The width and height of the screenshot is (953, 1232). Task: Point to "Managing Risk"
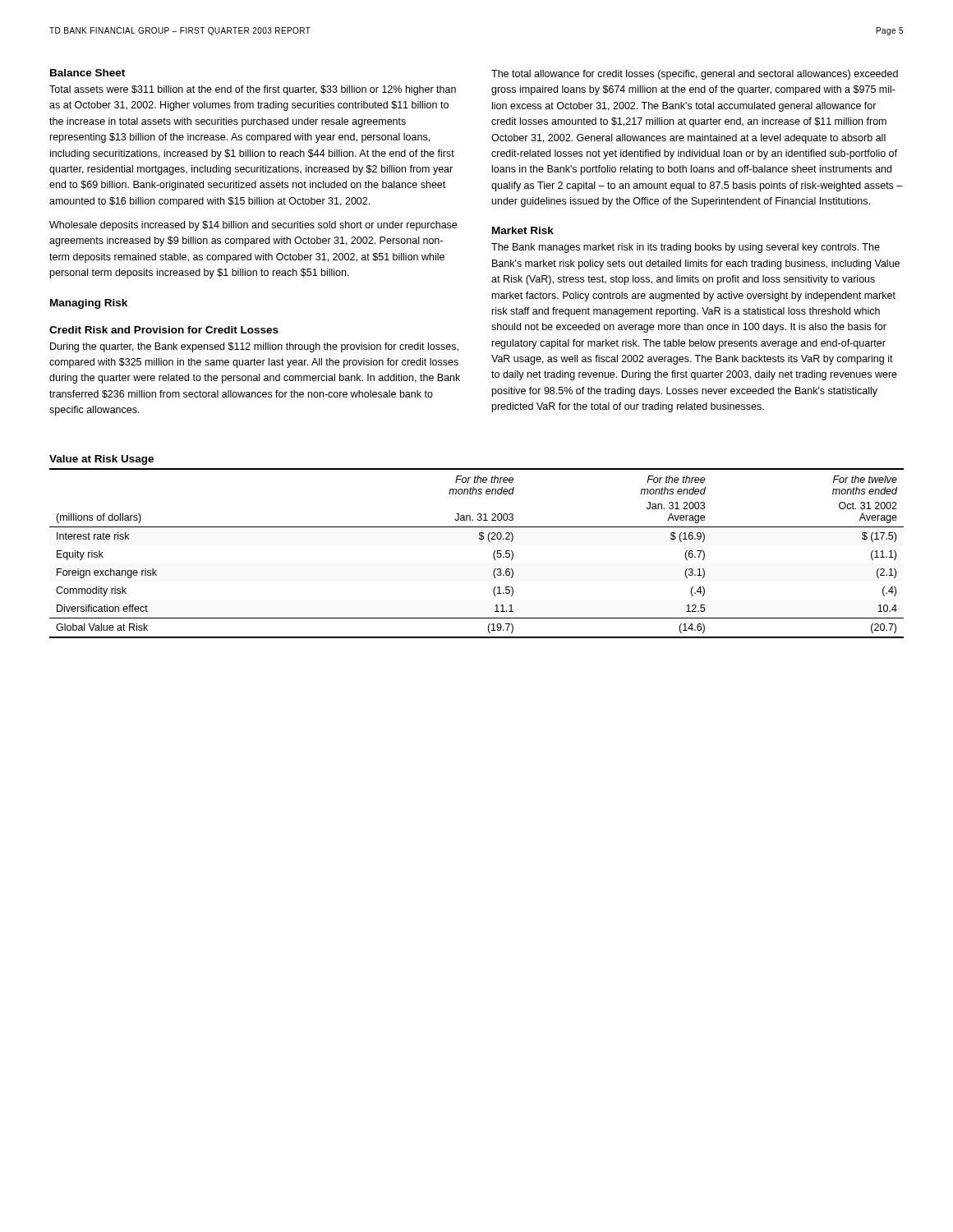tap(88, 302)
